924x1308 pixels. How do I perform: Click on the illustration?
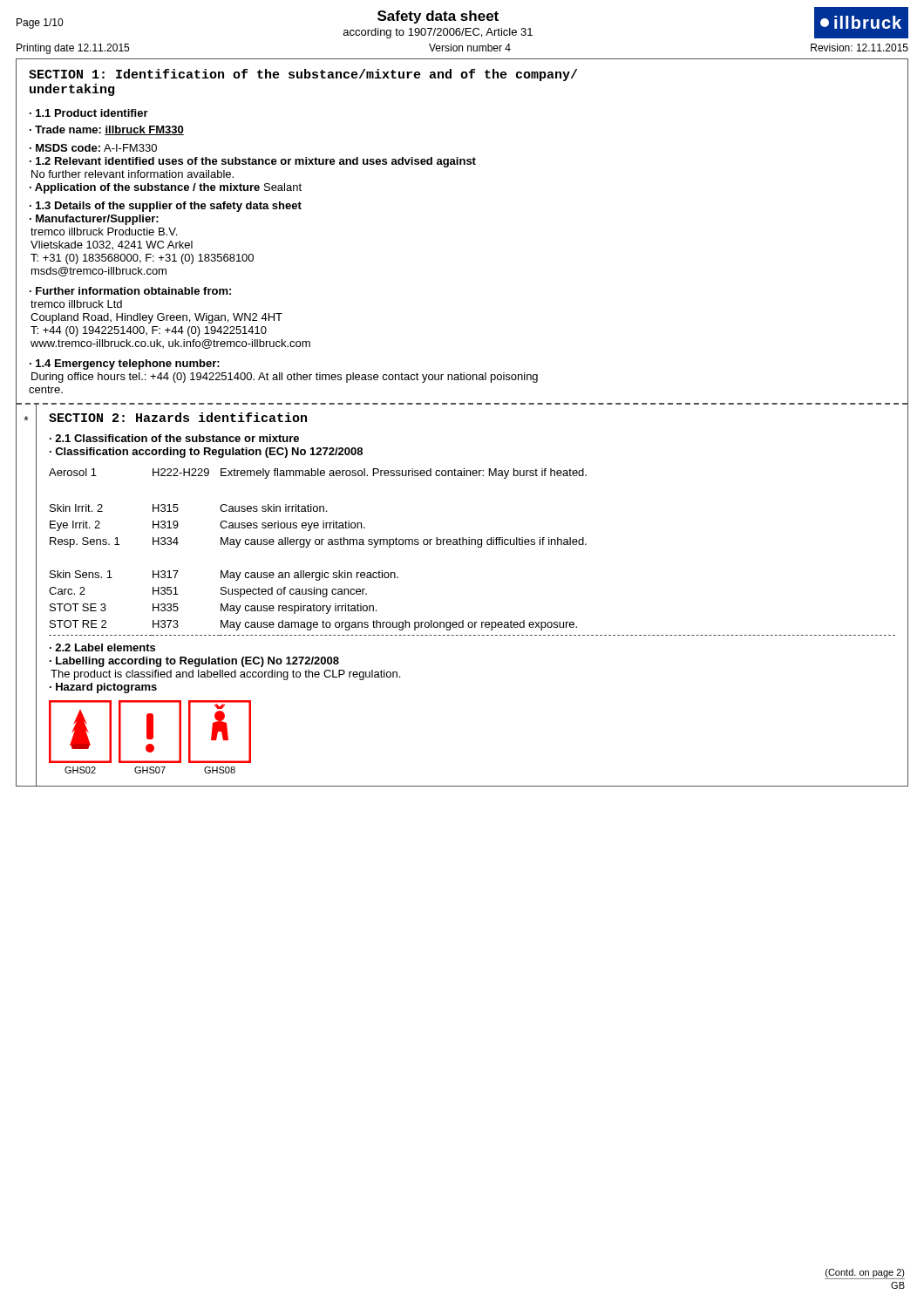point(472,738)
